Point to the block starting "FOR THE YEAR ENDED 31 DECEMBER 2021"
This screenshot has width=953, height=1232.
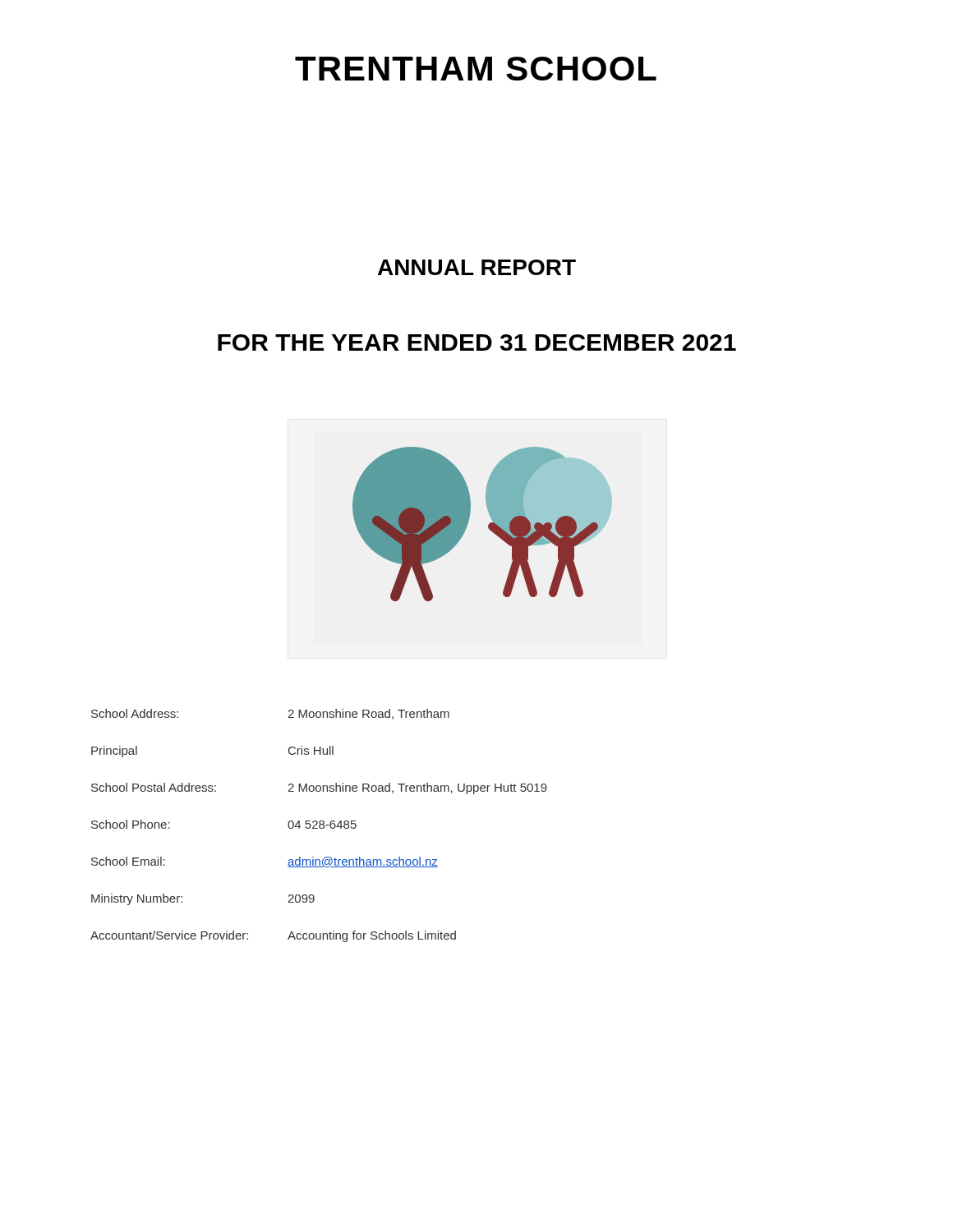tap(476, 342)
